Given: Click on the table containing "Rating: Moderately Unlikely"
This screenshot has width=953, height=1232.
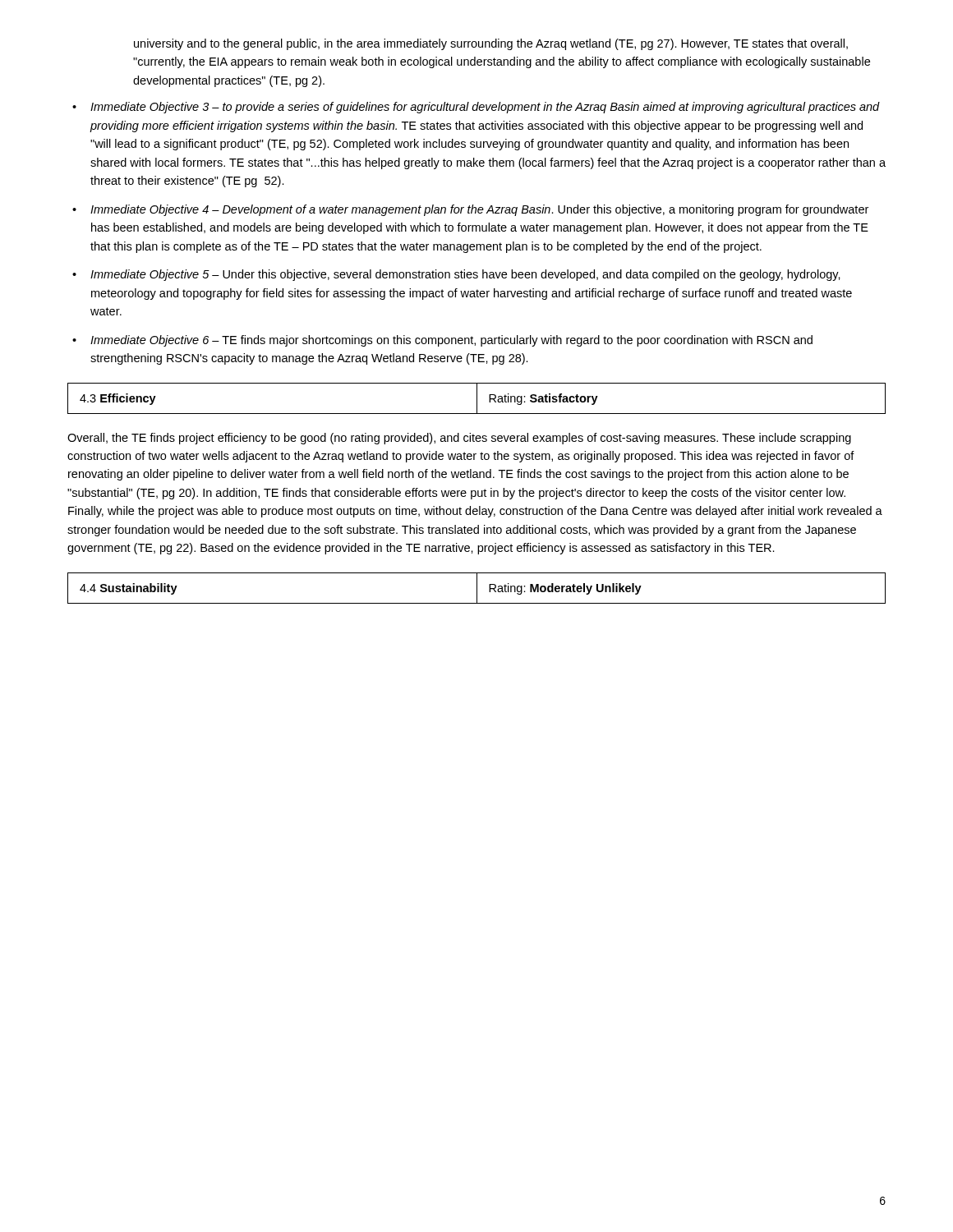Looking at the screenshot, I should tap(476, 588).
